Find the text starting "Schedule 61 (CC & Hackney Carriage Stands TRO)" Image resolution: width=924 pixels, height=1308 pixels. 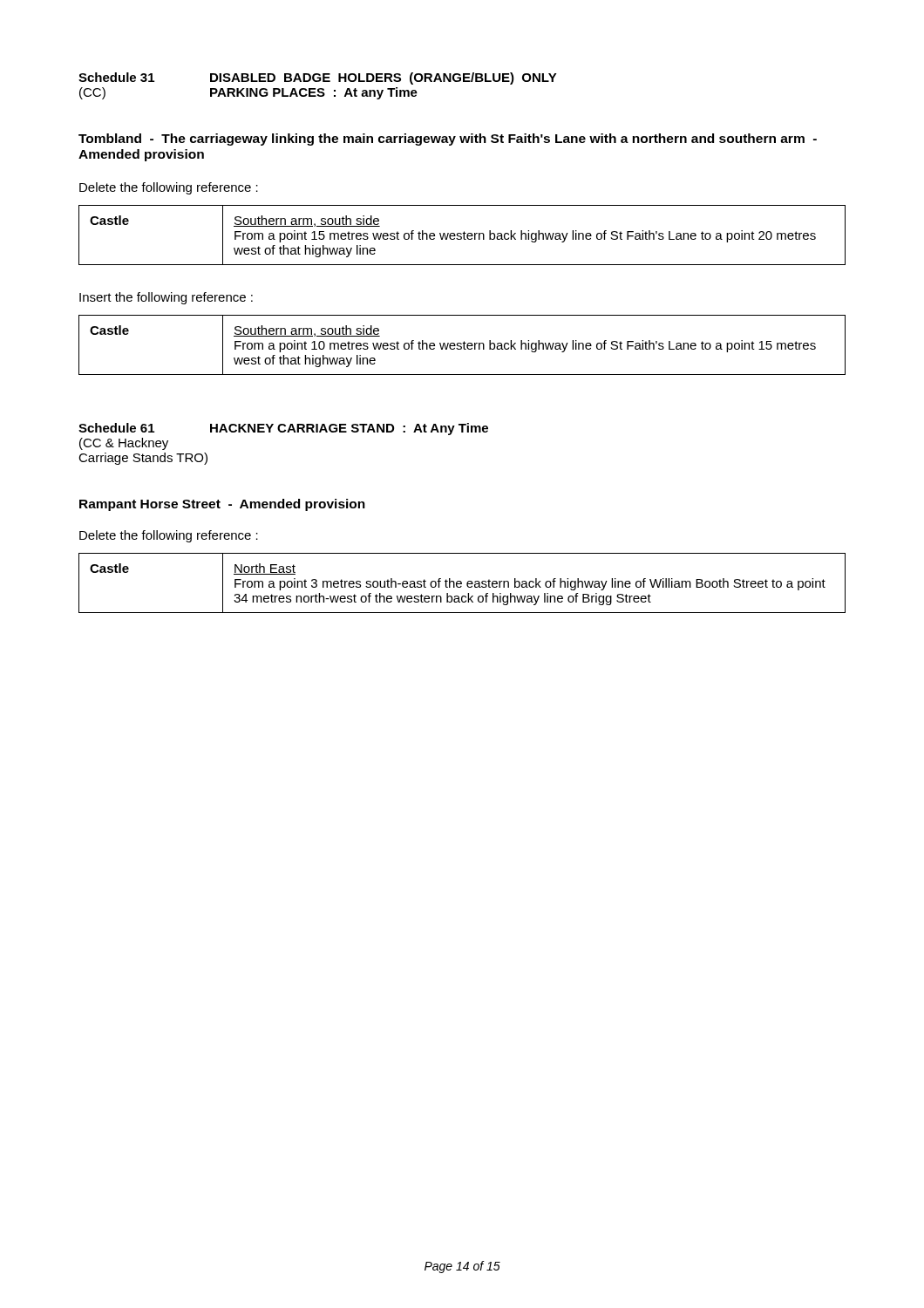tap(462, 442)
